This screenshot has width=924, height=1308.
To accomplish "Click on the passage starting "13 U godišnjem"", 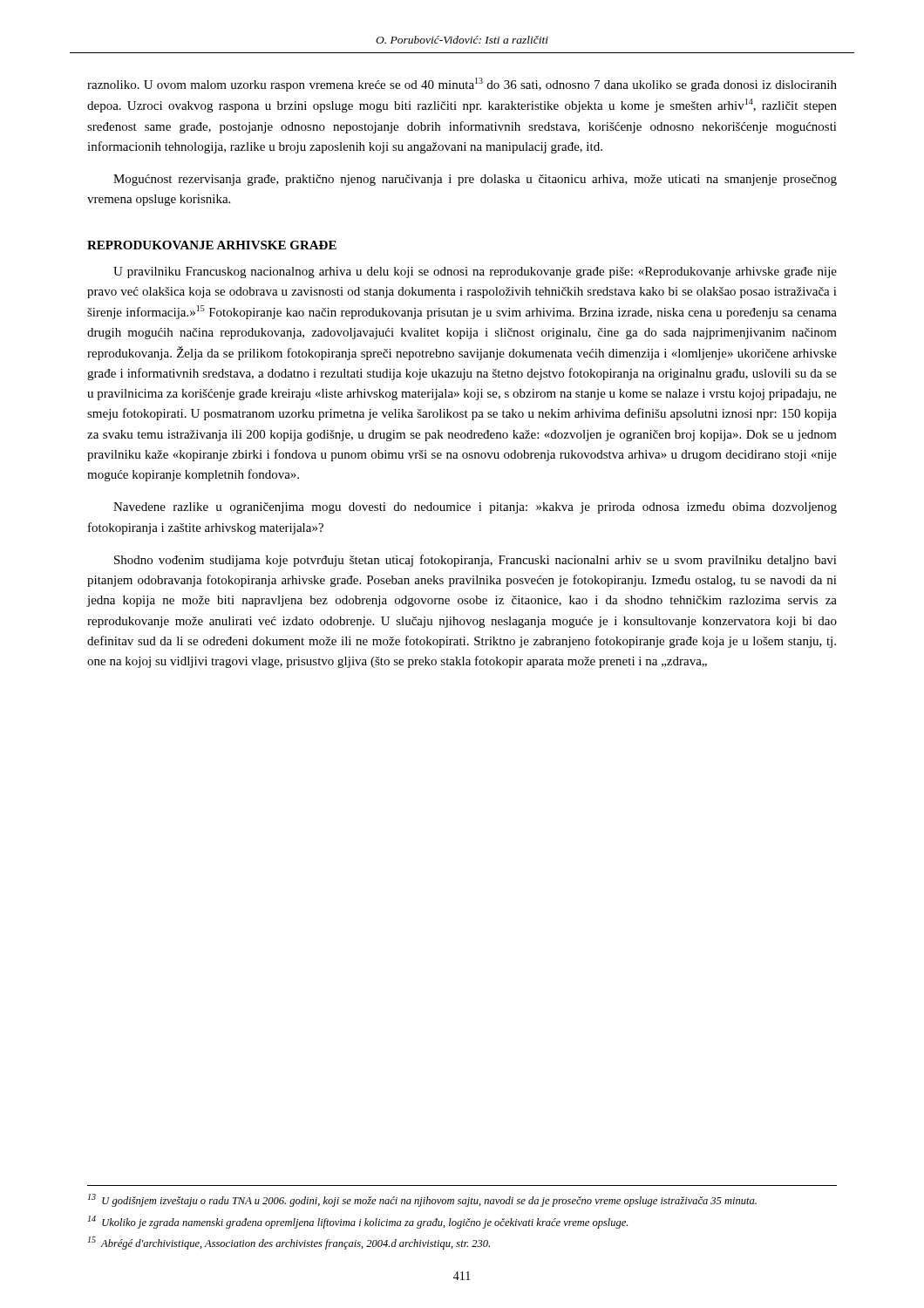I will click(422, 1200).
